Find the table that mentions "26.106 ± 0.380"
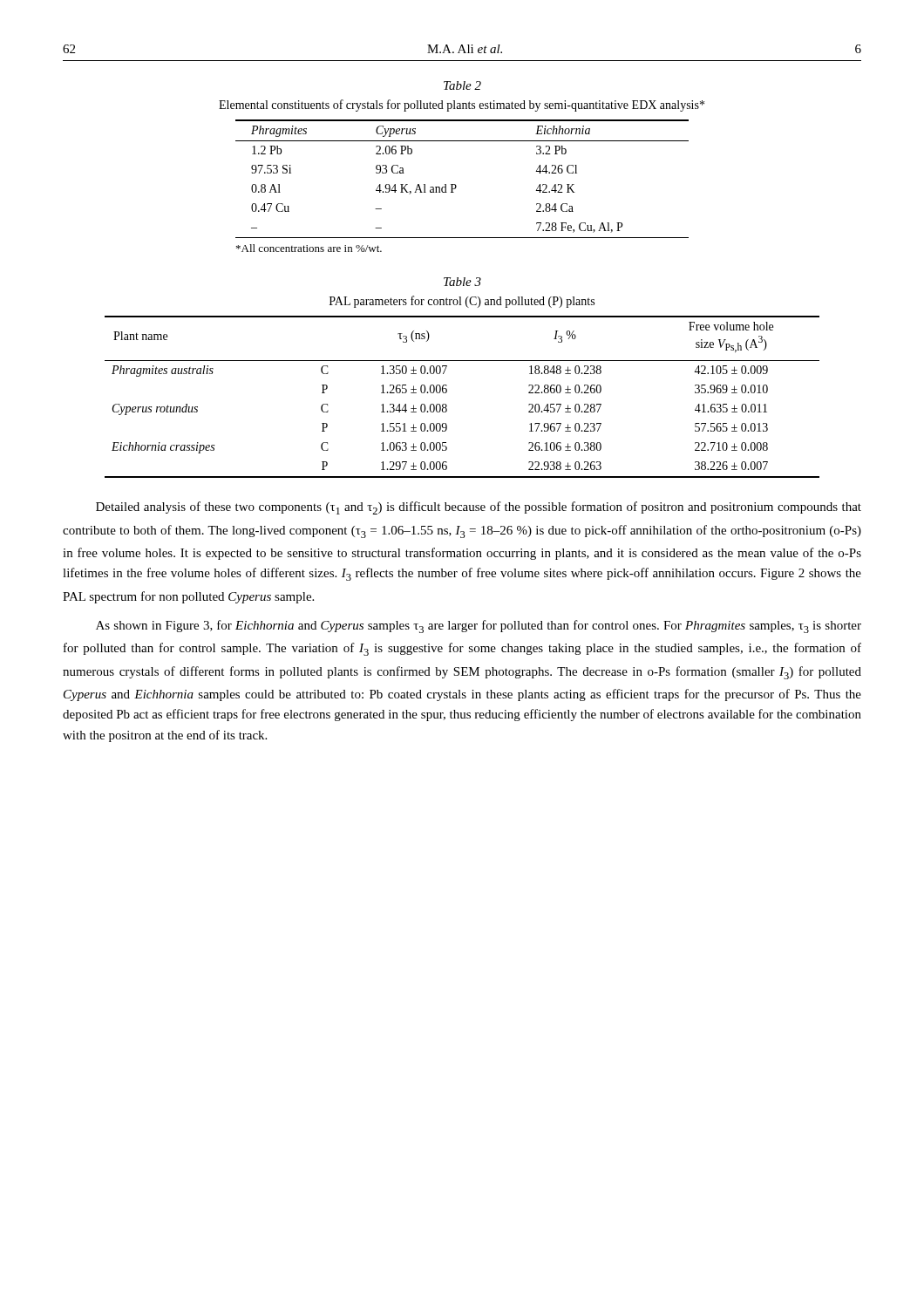 pyautogui.click(x=462, y=397)
